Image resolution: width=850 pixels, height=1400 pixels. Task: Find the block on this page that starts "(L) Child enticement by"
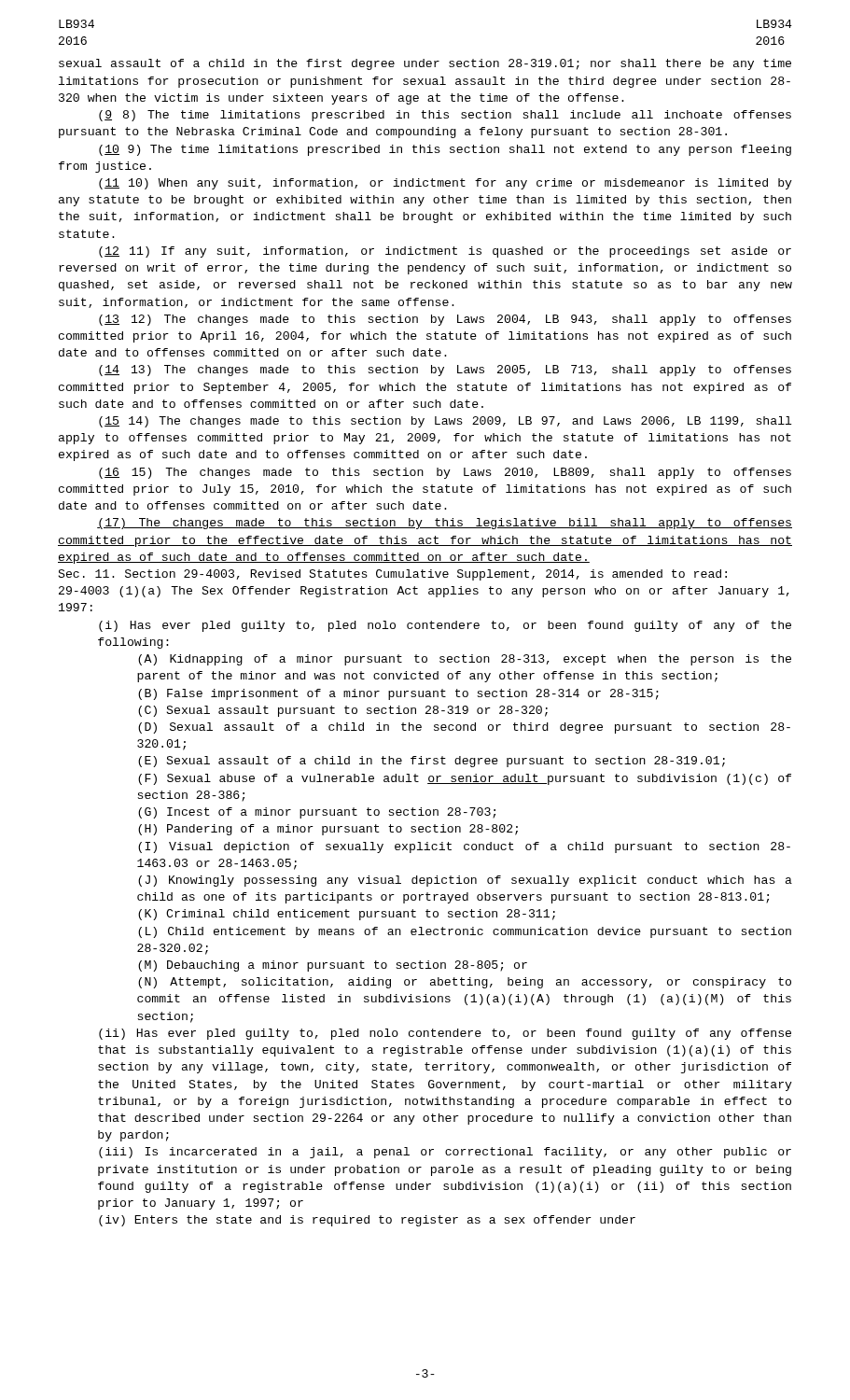(425, 941)
